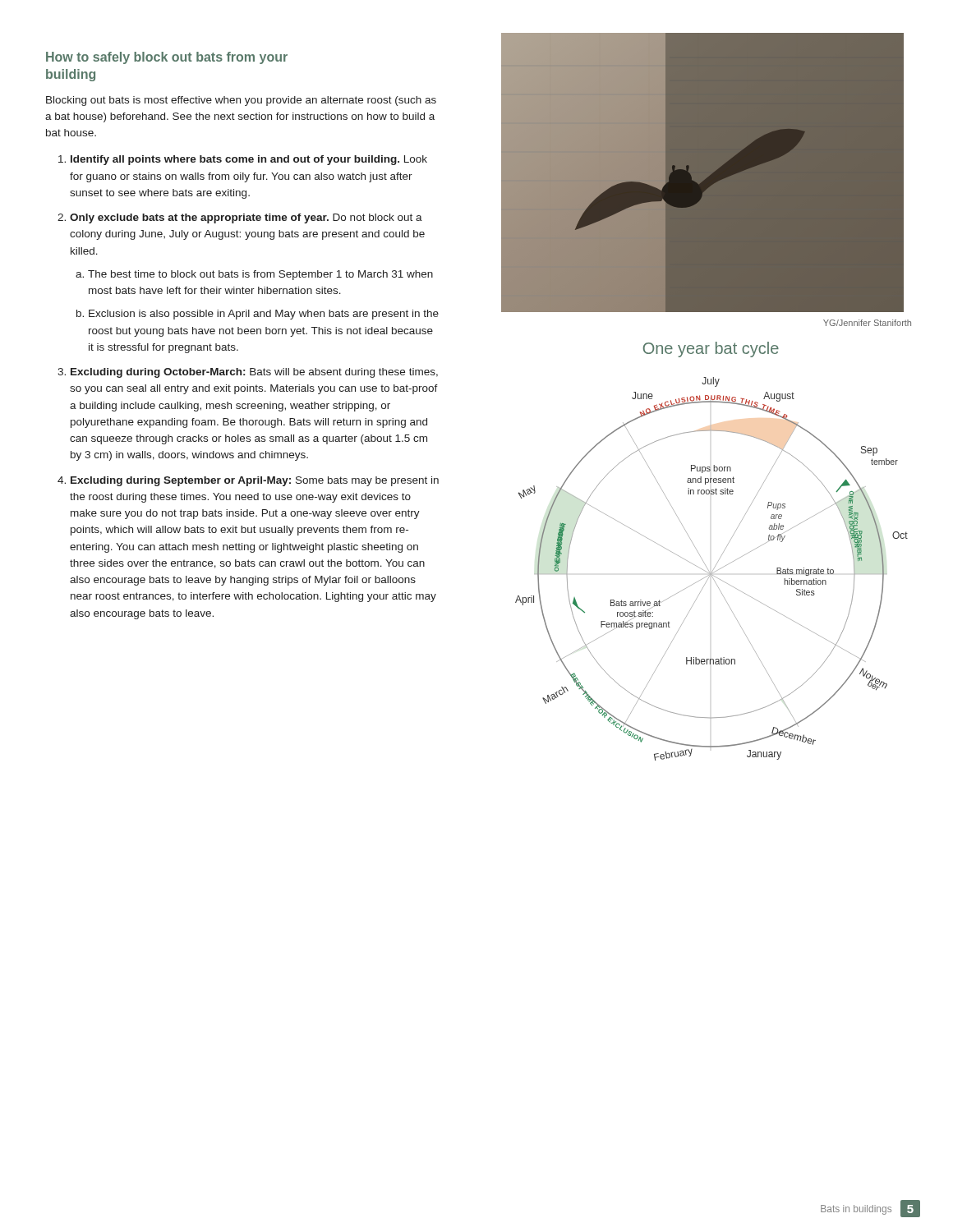Find the block on this page that starts "The best time"
Viewport: 953px width, 1232px height.
[x=261, y=282]
